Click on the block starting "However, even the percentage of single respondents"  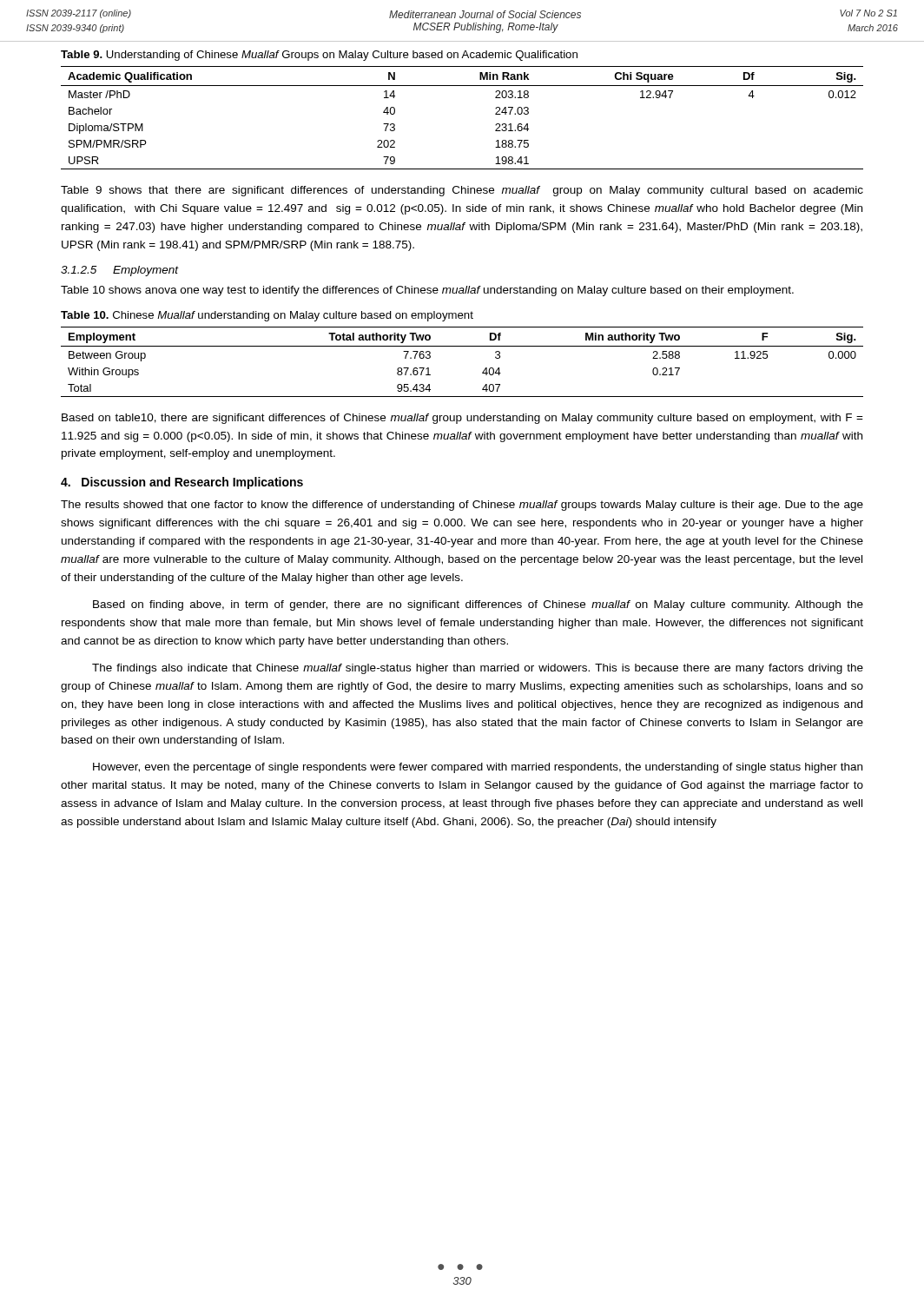click(x=462, y=794)
